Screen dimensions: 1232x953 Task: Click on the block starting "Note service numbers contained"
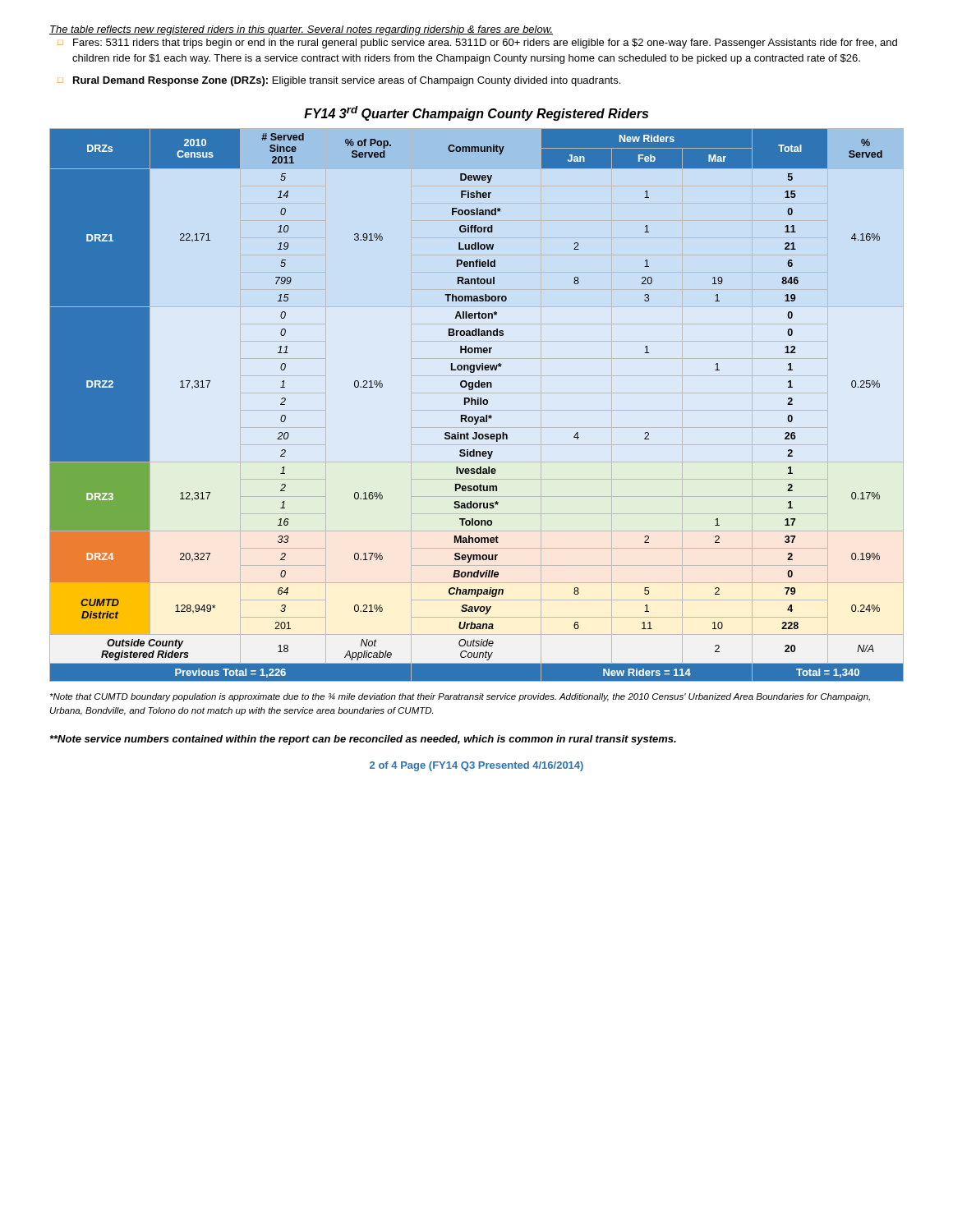point(363,739)
